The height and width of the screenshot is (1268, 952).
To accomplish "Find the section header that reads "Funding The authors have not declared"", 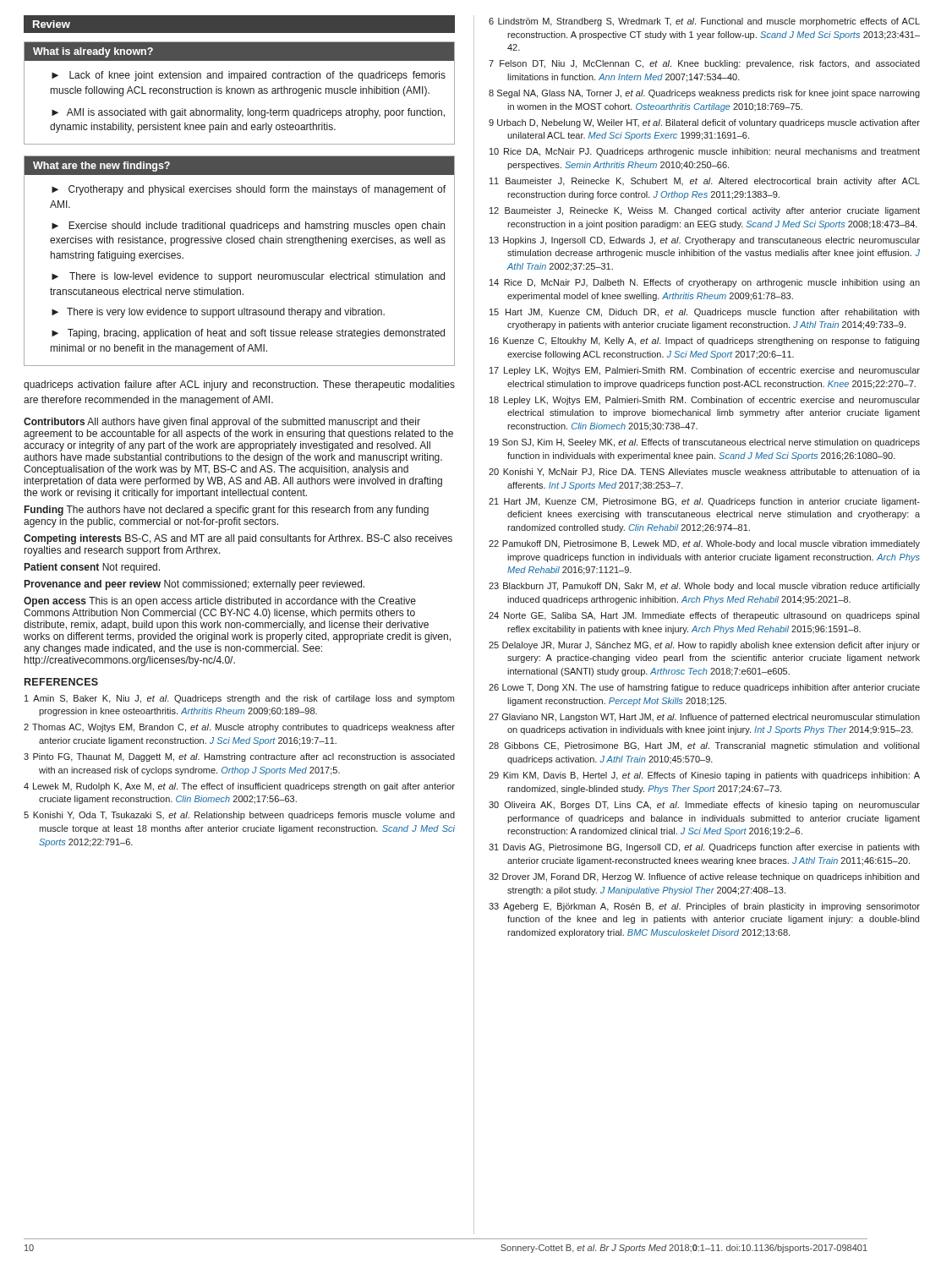I will tap(226, 515).
